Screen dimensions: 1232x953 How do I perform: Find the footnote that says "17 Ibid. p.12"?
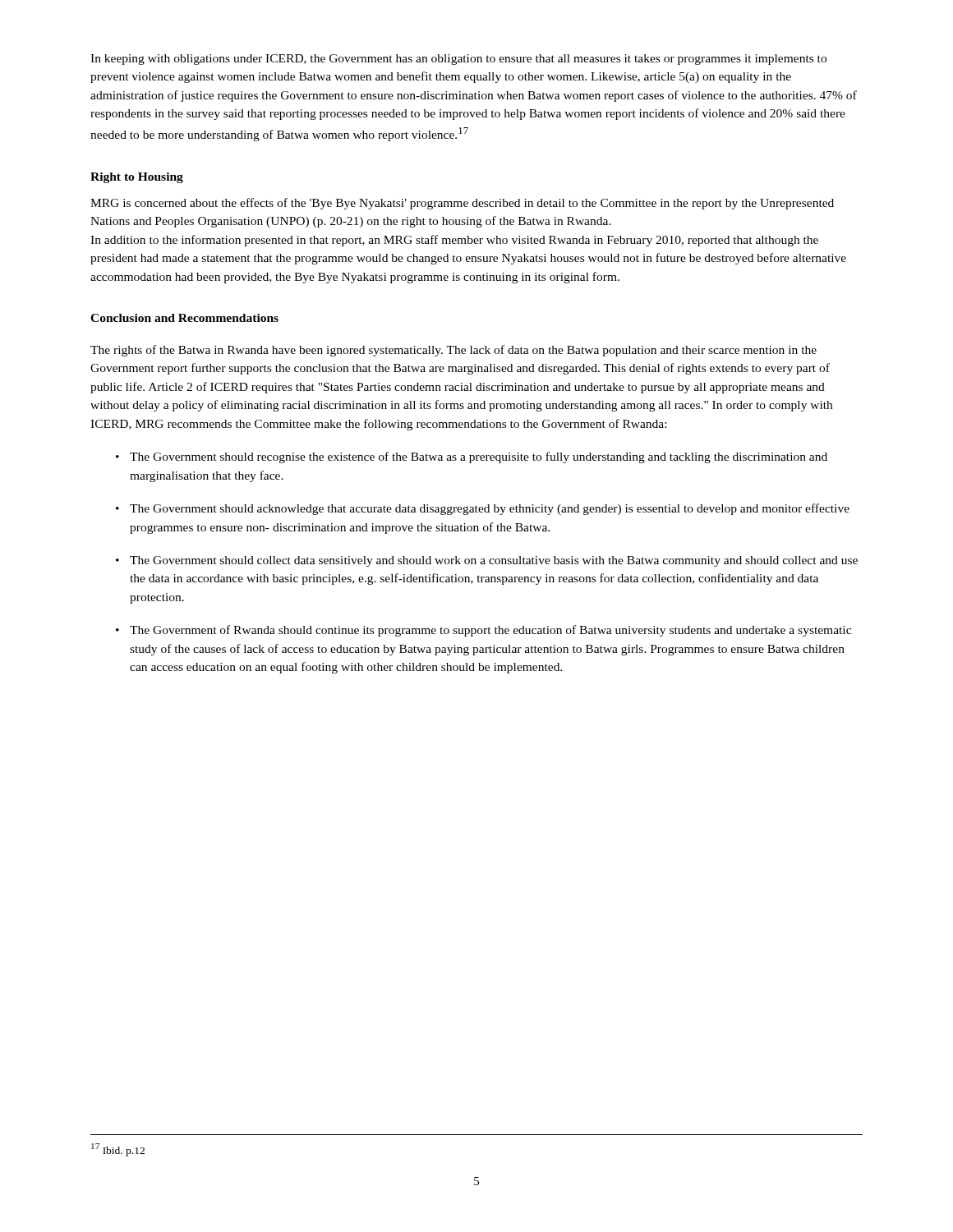118,1148
